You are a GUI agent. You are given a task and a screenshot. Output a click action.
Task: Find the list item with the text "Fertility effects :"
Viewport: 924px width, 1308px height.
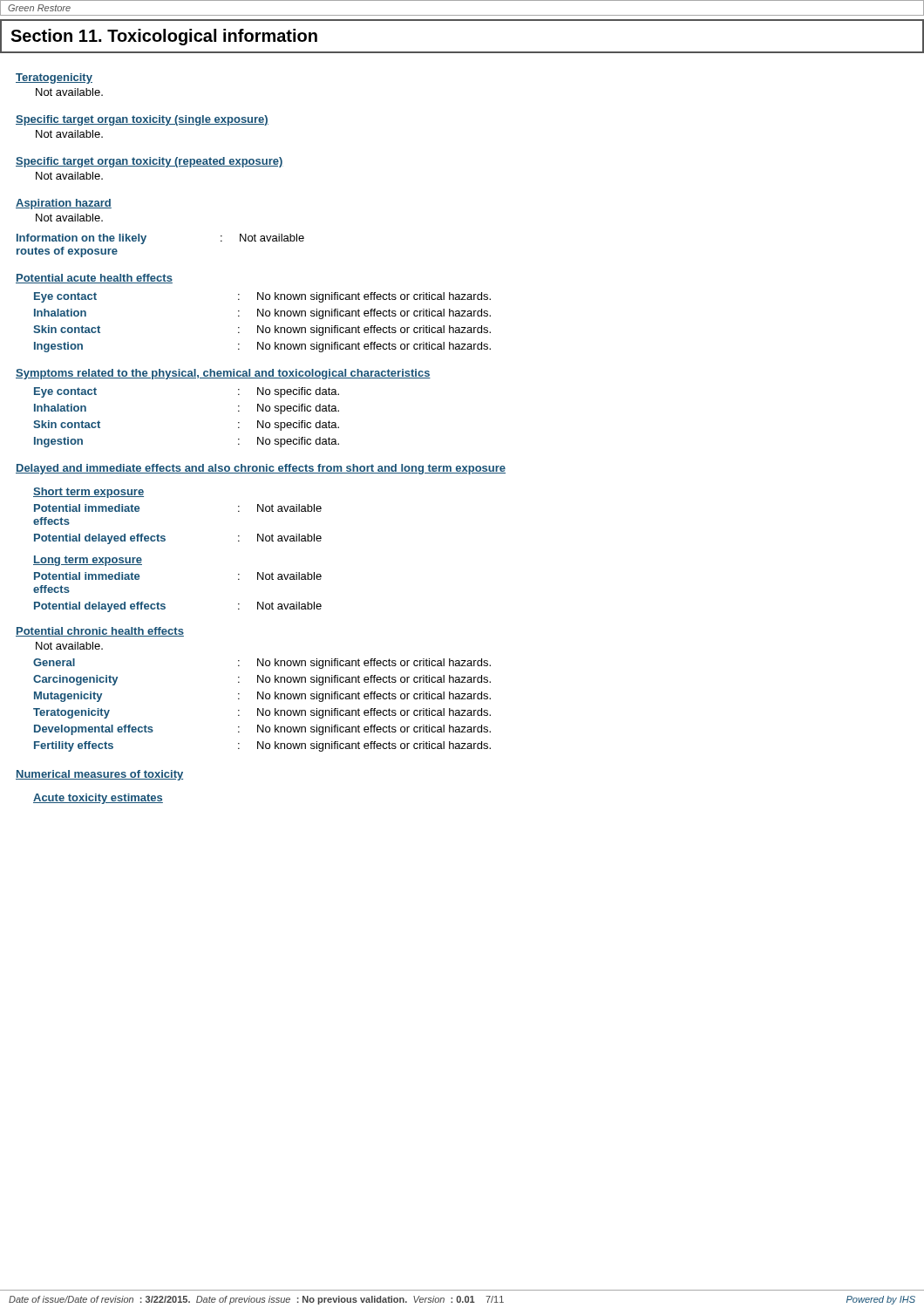471,745
